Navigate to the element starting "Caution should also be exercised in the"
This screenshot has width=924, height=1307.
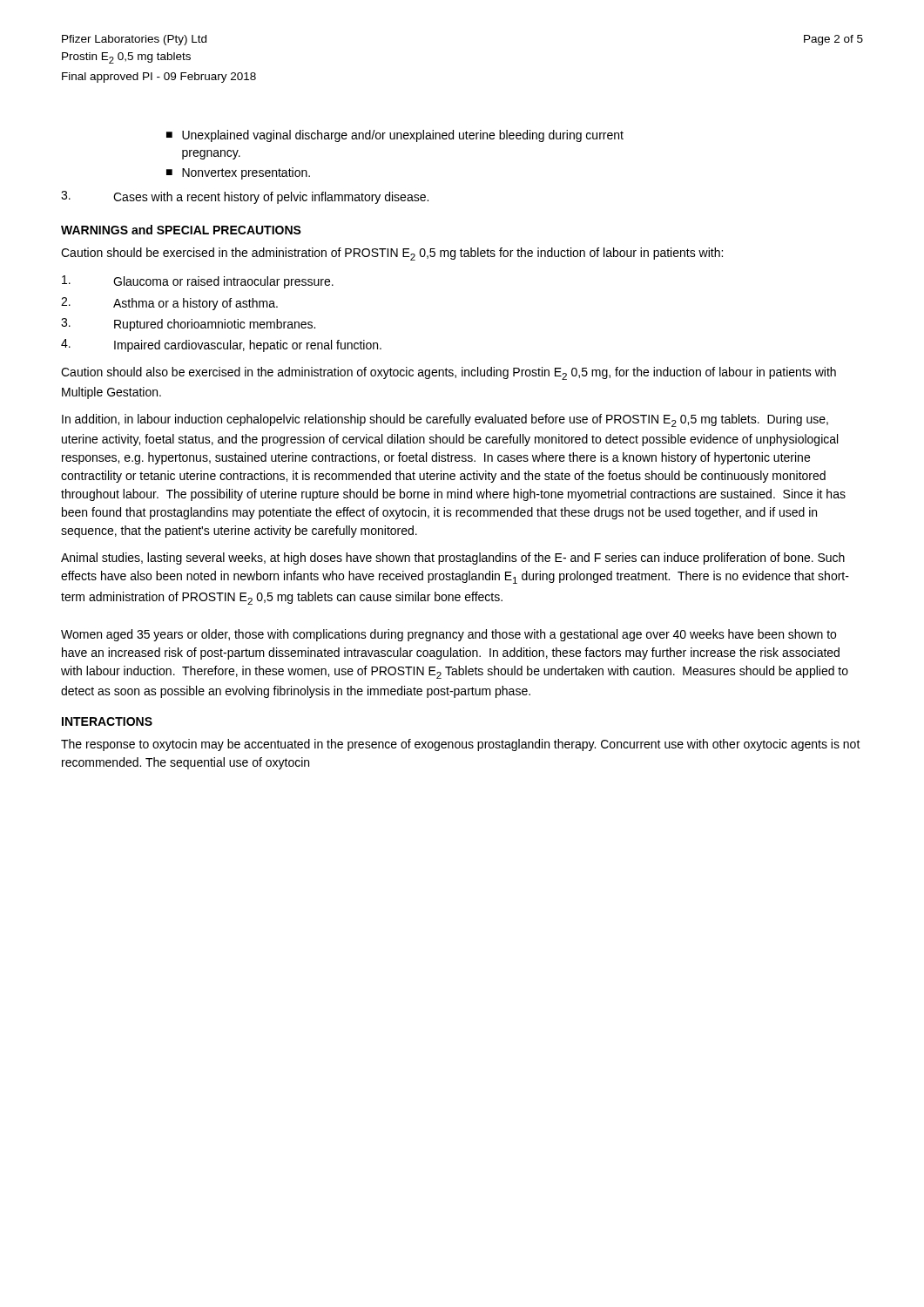pos(449,382)
